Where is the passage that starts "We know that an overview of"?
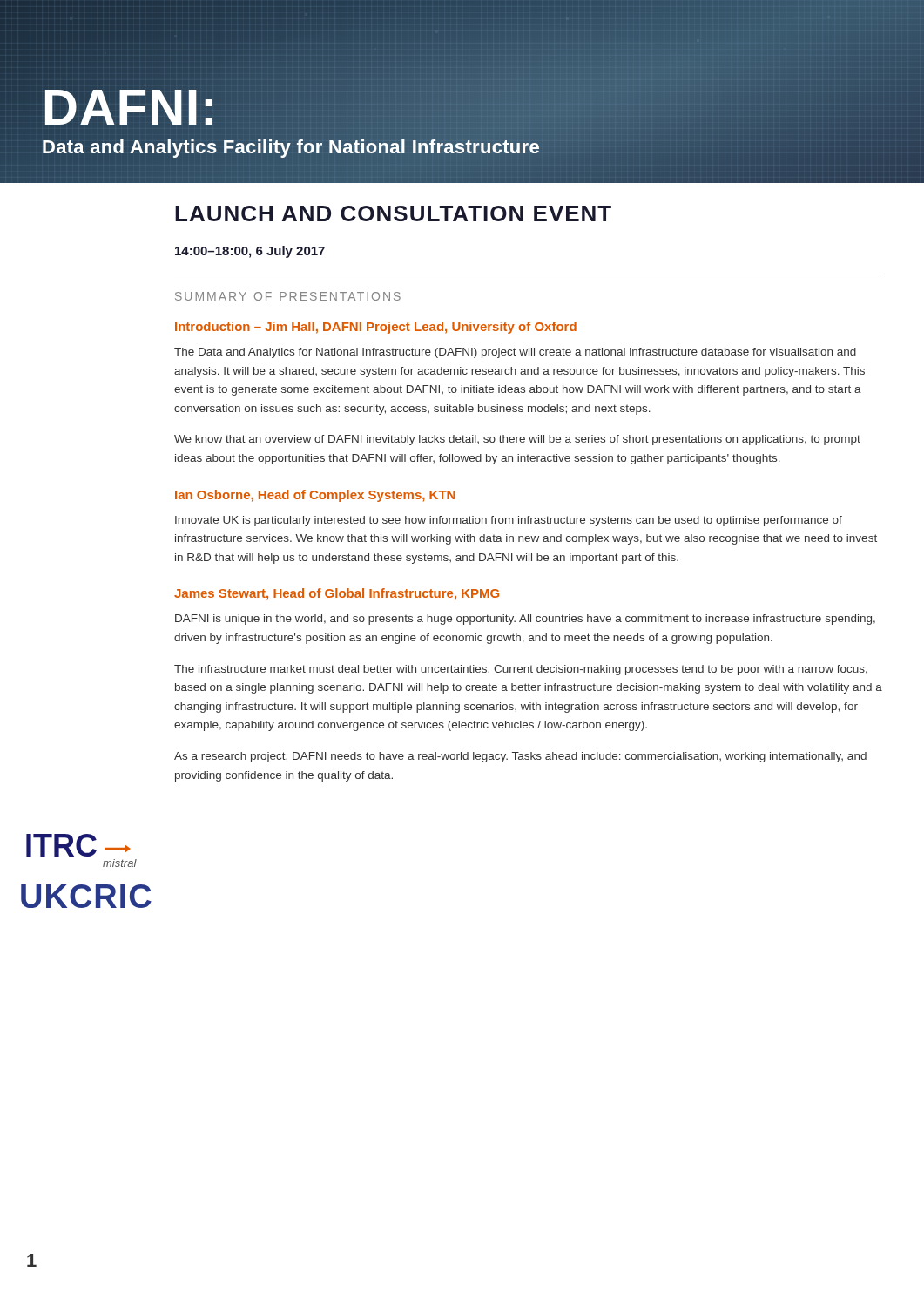 tap(528, 449)
